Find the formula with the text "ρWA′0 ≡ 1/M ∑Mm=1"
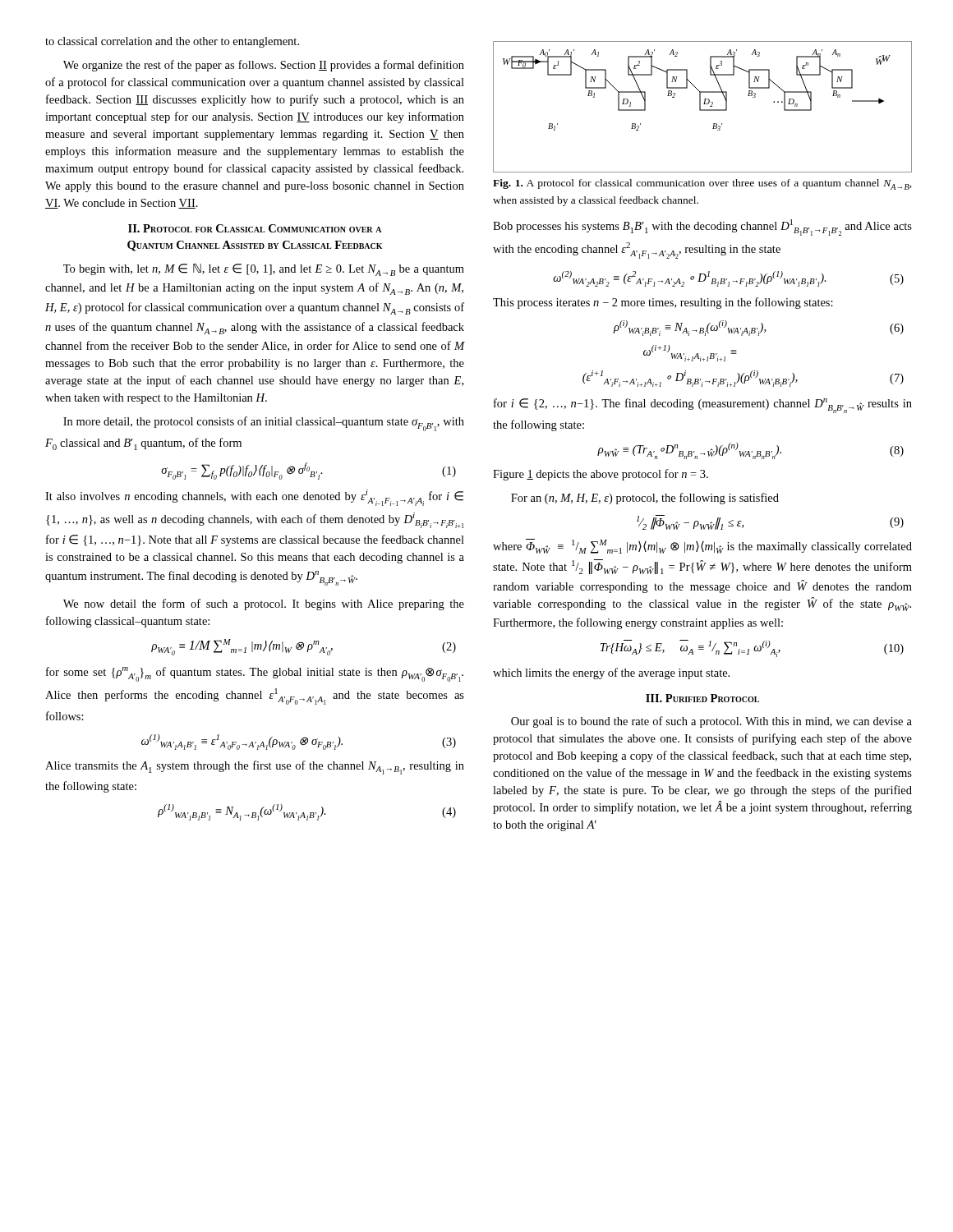 click(x=255, y=647)
